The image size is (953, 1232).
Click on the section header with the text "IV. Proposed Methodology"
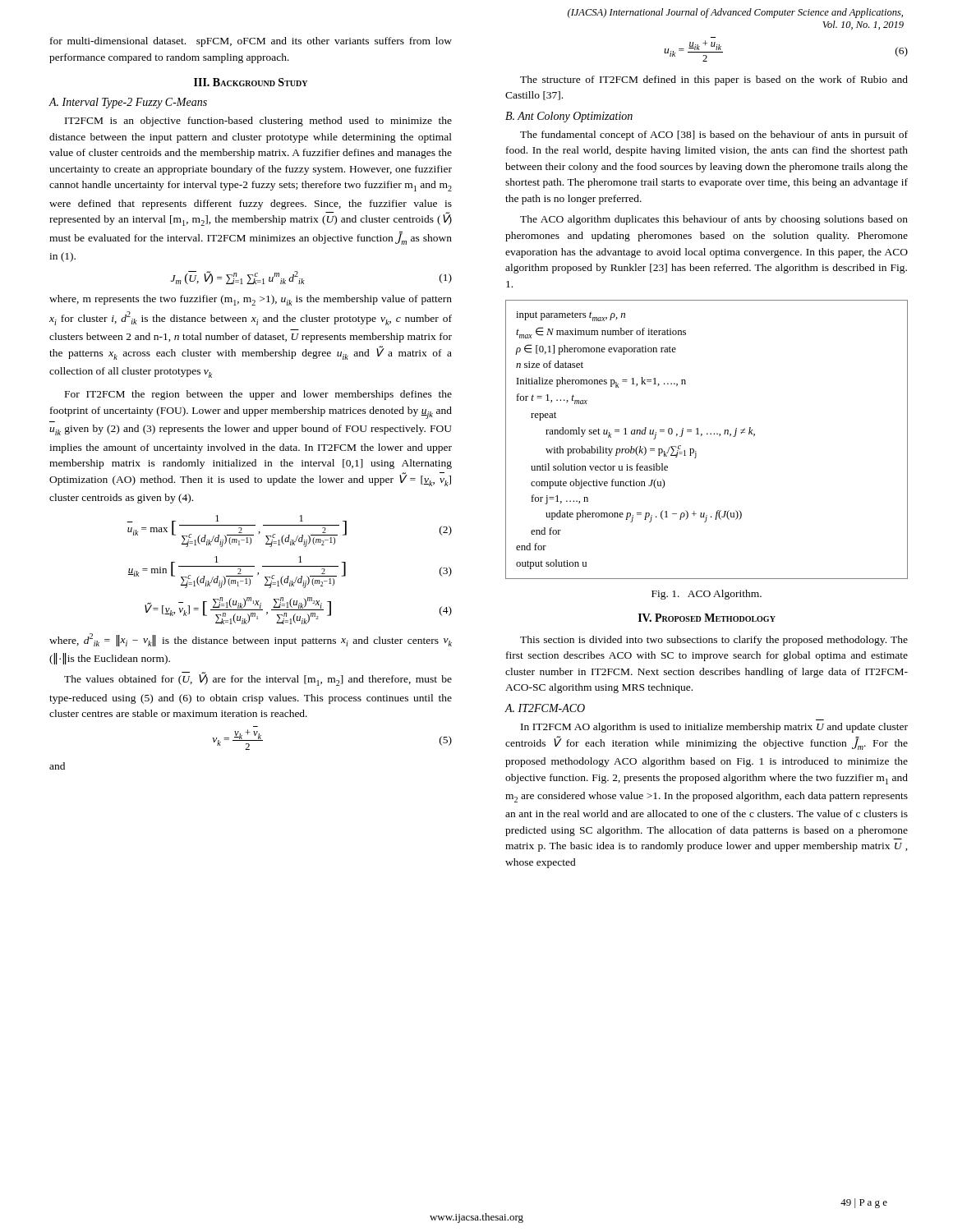click(x=707, y=618)
